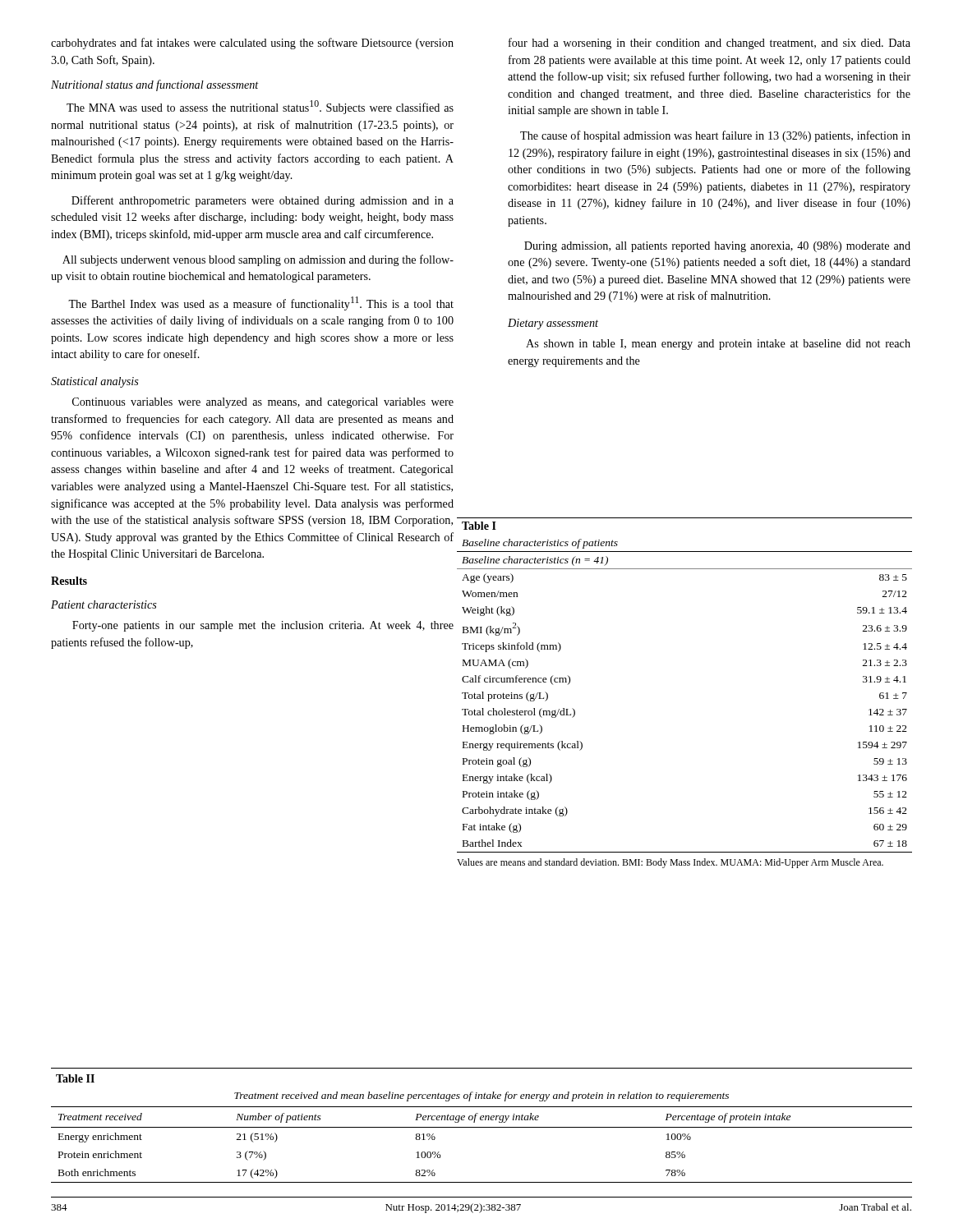This screenshot has width=963, height=1232.
Task: Select the element starting "Nutritional status and"
Action: (155, 85)
